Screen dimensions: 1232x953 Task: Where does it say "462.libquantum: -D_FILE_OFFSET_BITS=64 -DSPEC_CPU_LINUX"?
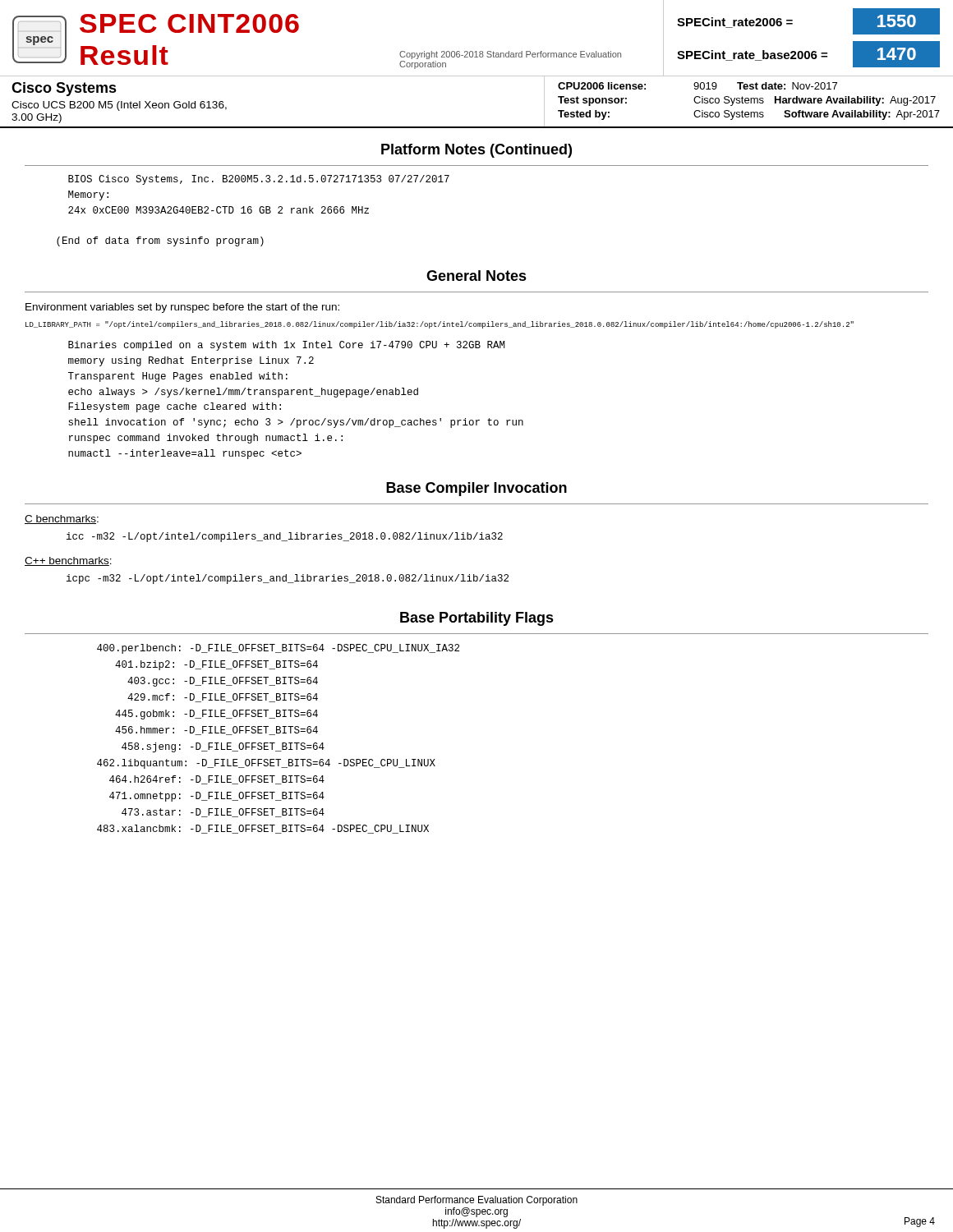point(263,764)
